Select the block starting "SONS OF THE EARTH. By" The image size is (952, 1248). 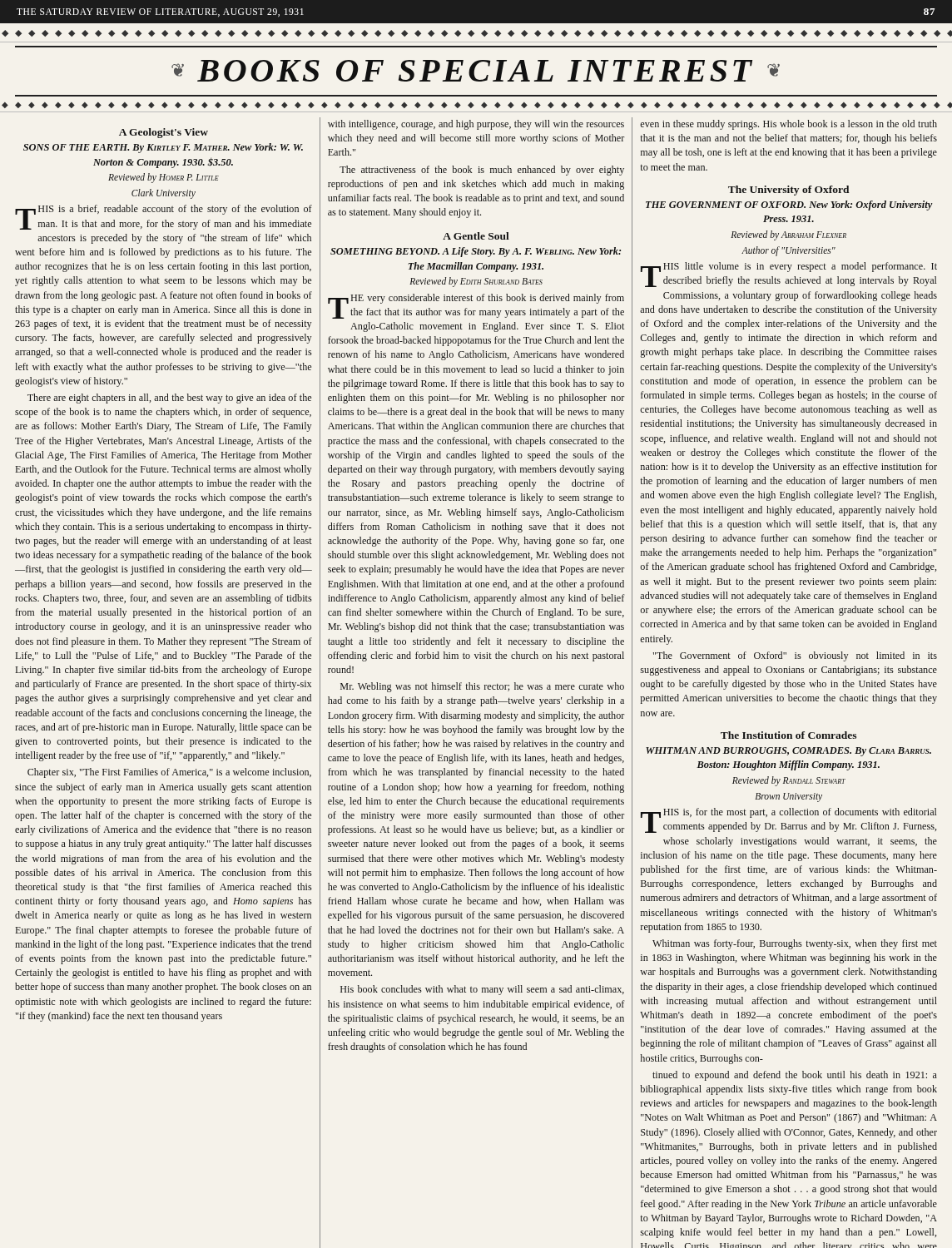tap(163, 582)
